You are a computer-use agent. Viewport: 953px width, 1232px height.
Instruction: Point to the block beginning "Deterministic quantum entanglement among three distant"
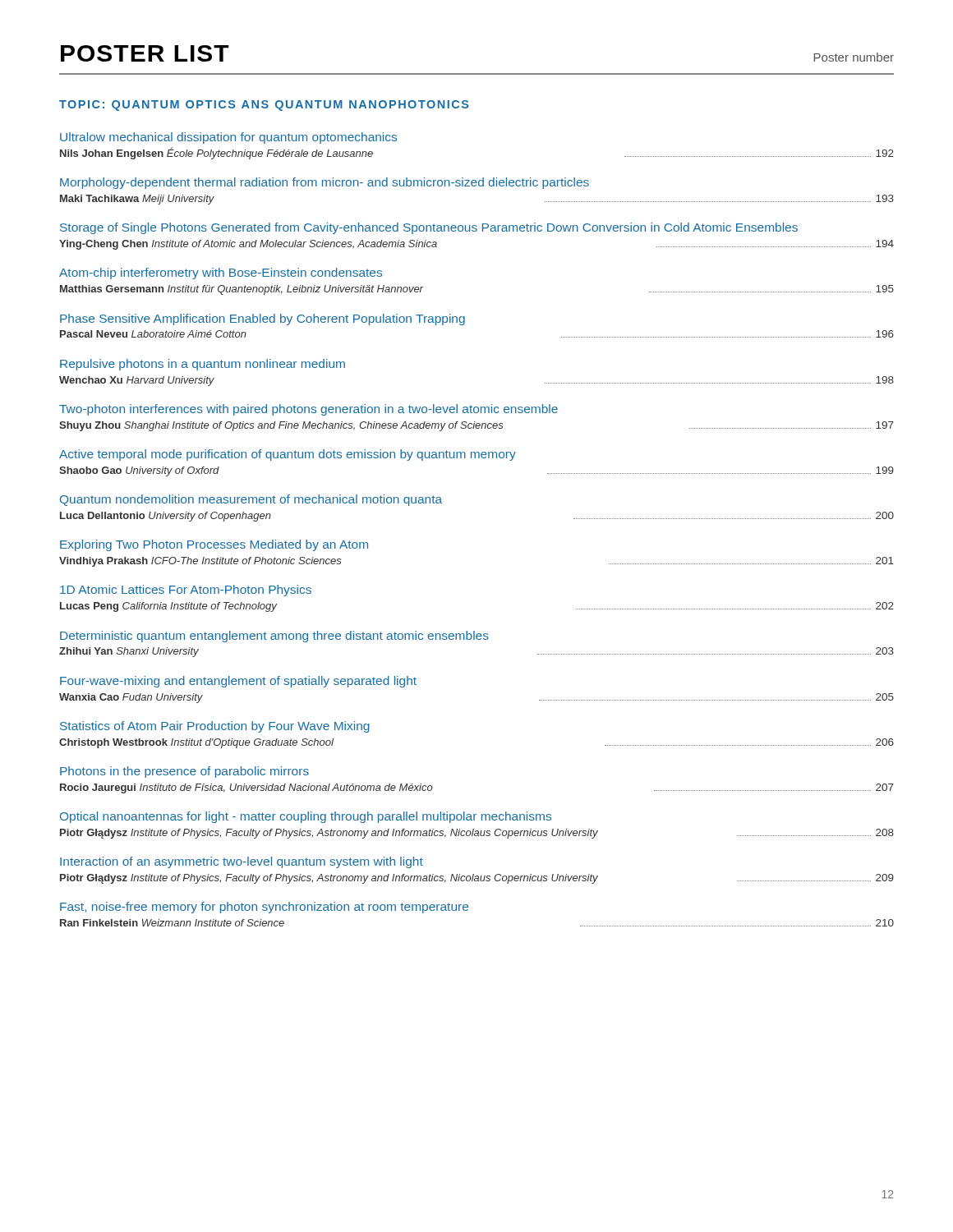[x=476, y=643]
